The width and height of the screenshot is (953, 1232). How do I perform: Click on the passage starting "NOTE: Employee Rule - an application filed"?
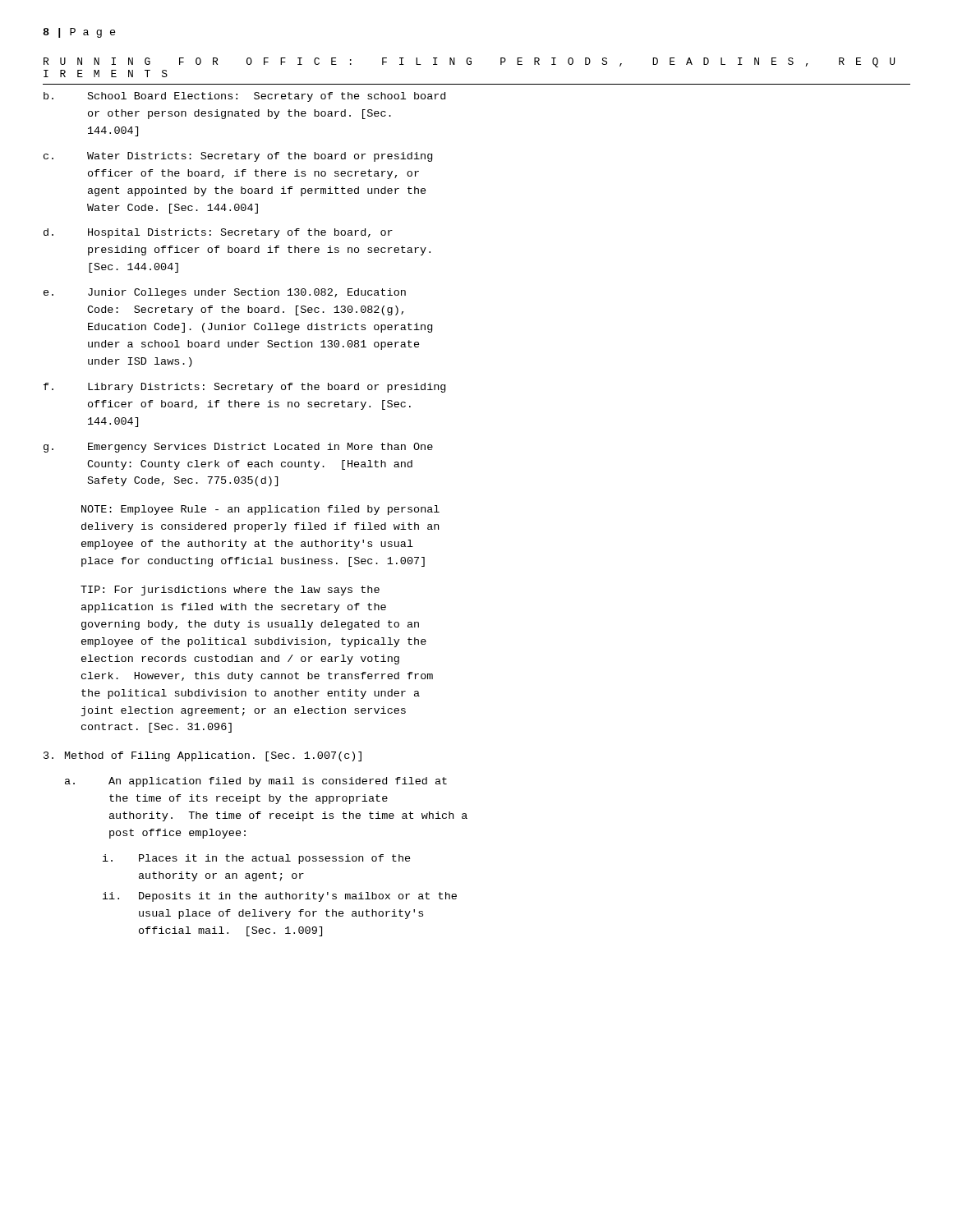point(260,536)
